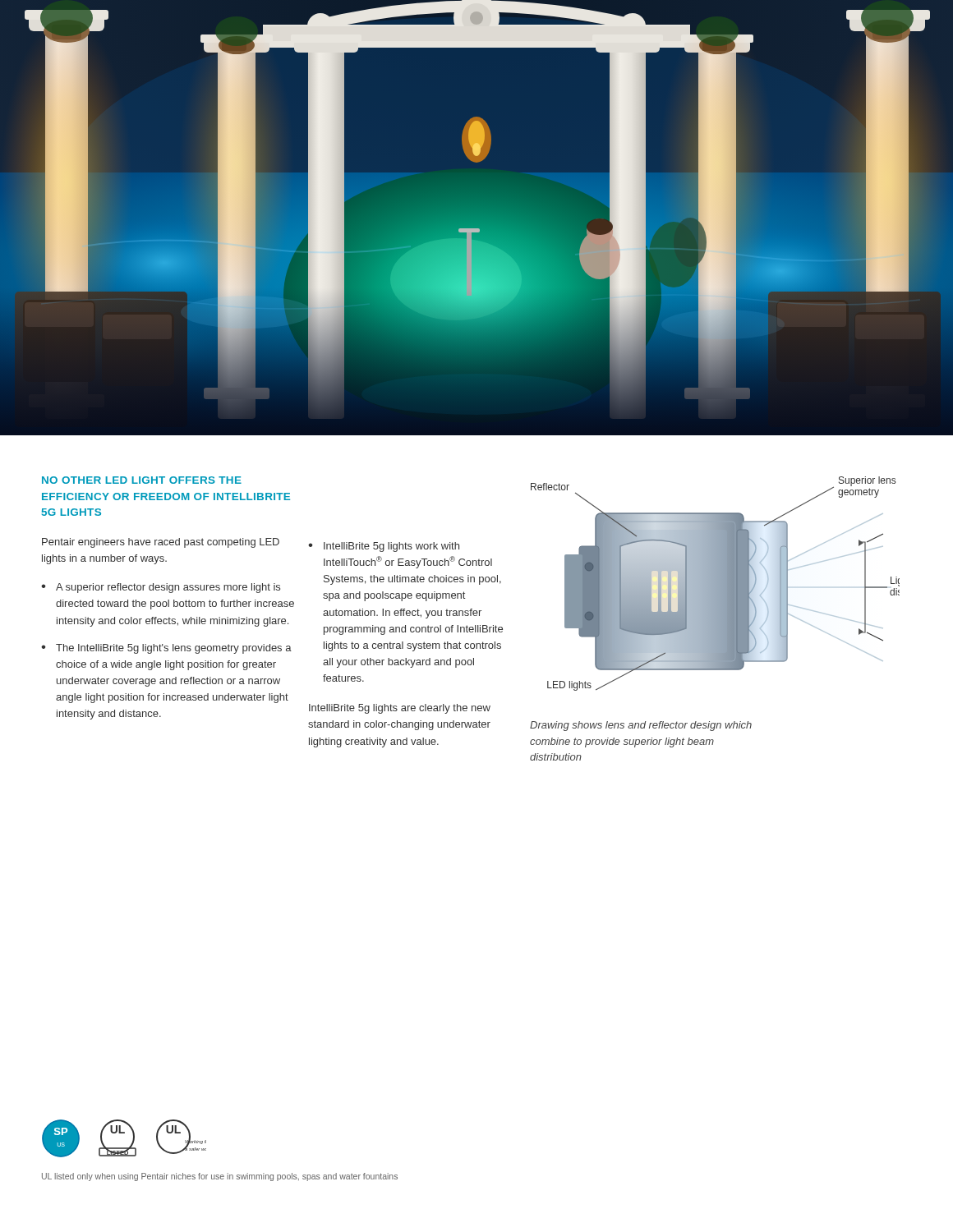Select the element starting "IntelliBrite 5g lights"
Viewport: 953px width, 1232px height.
pyautogui.click(x=399, y=724)
